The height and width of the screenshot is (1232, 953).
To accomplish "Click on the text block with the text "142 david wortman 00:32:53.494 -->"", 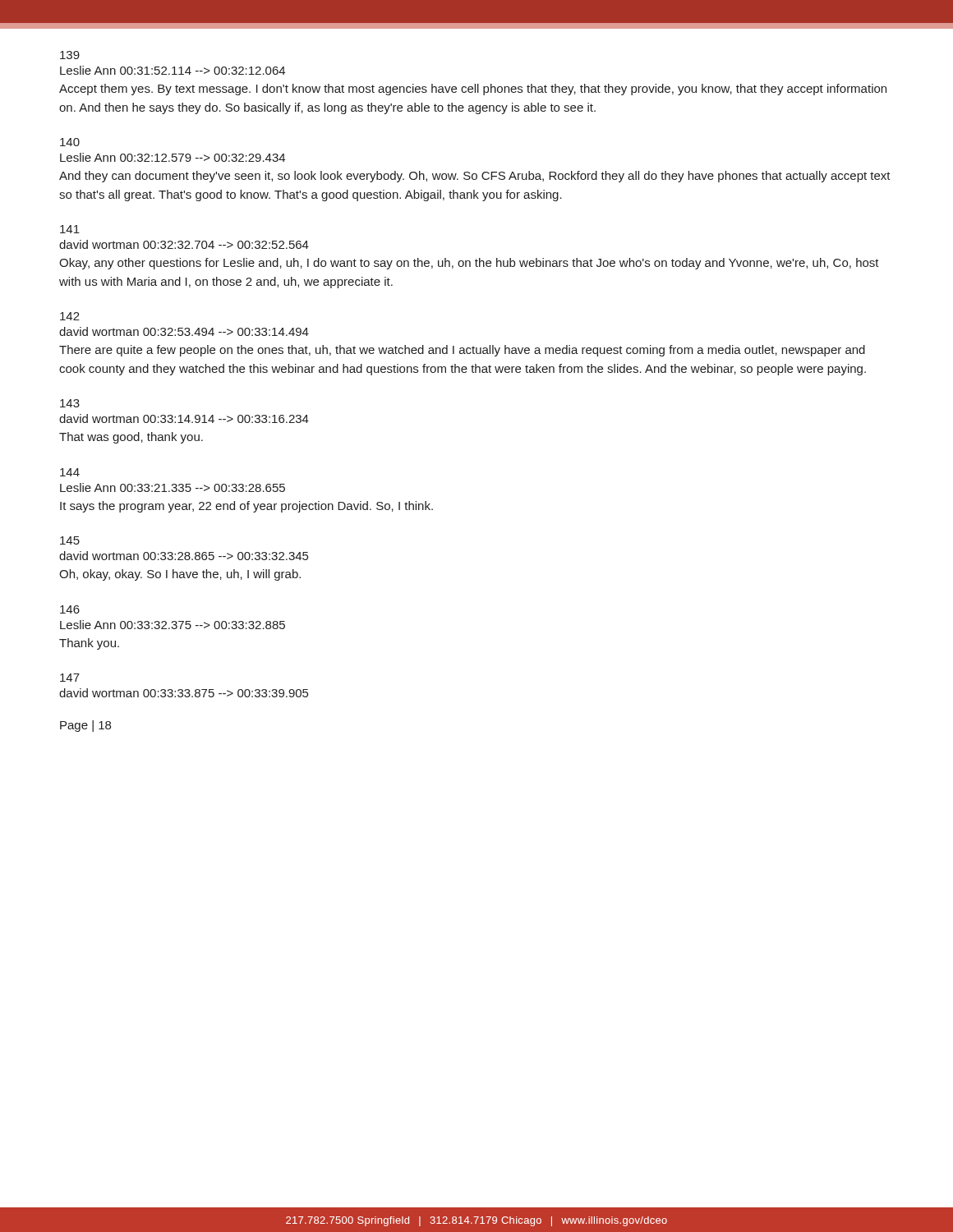I will pos(476,343).
